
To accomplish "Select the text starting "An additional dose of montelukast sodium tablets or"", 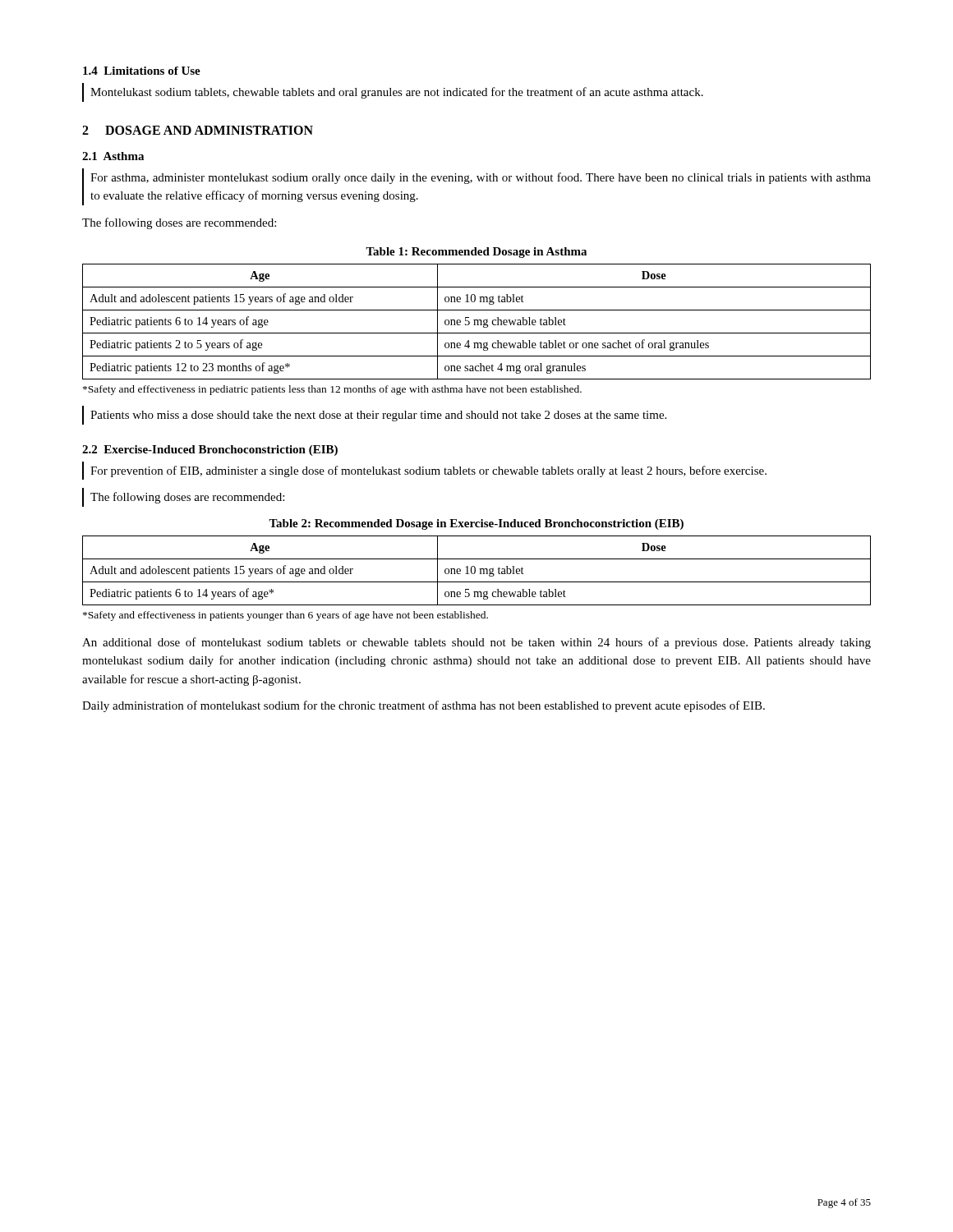I will point(476,660).
